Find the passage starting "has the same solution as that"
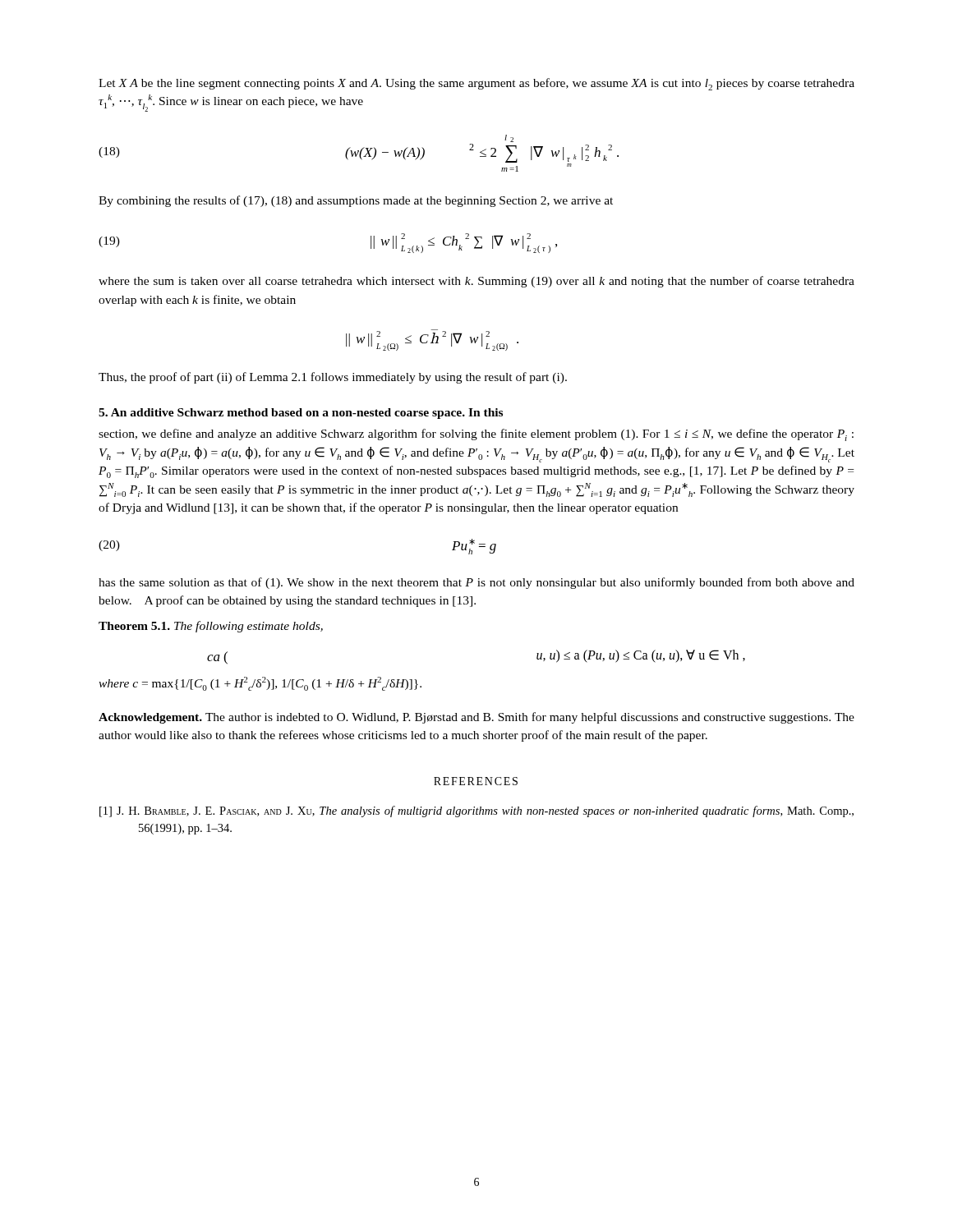The image size is (953, 1232). 476,591
